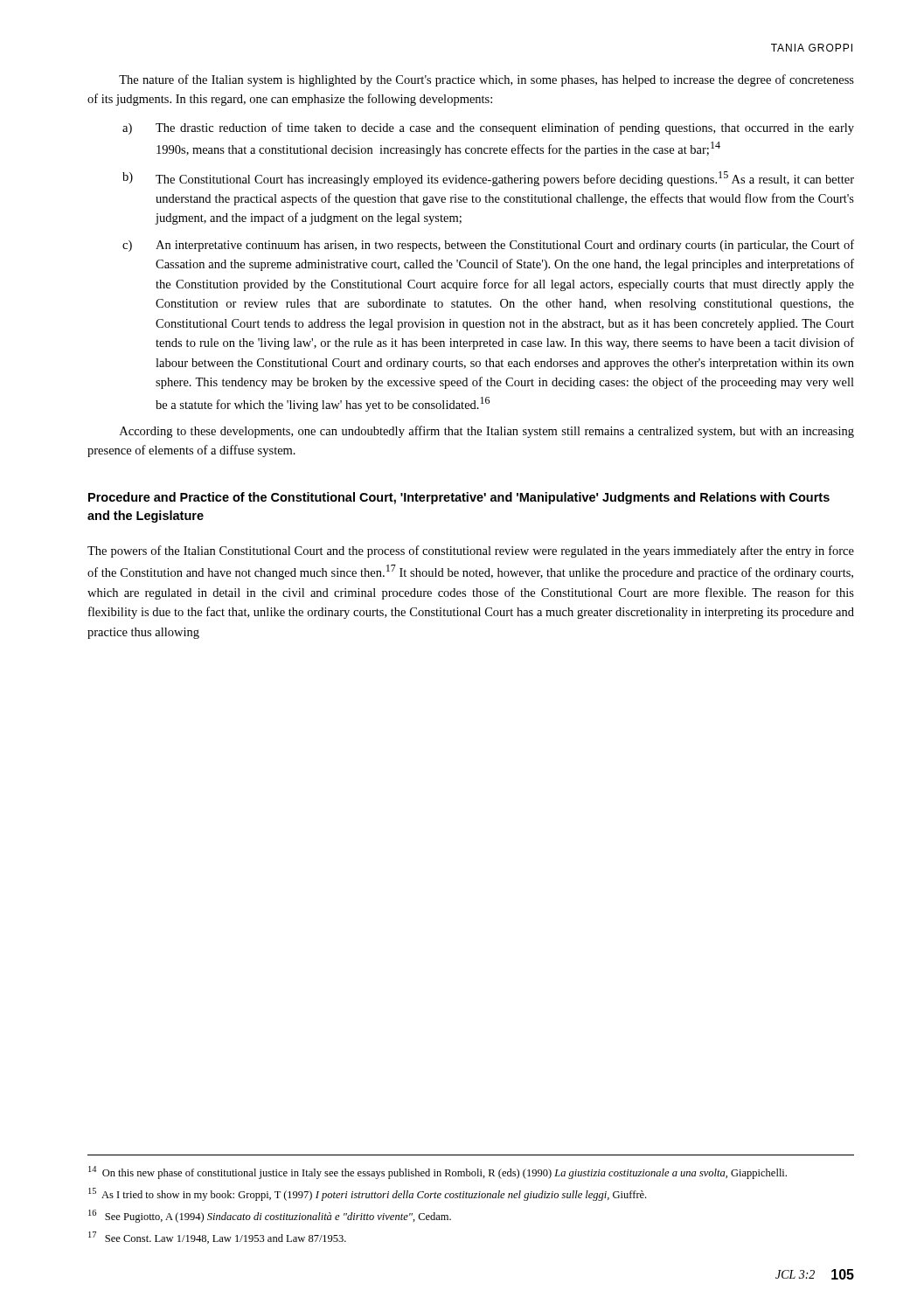Point to the region starting "According to these developments, one can undoubtedly"
Screen dimensions: 1311x924
pos(471,441)
